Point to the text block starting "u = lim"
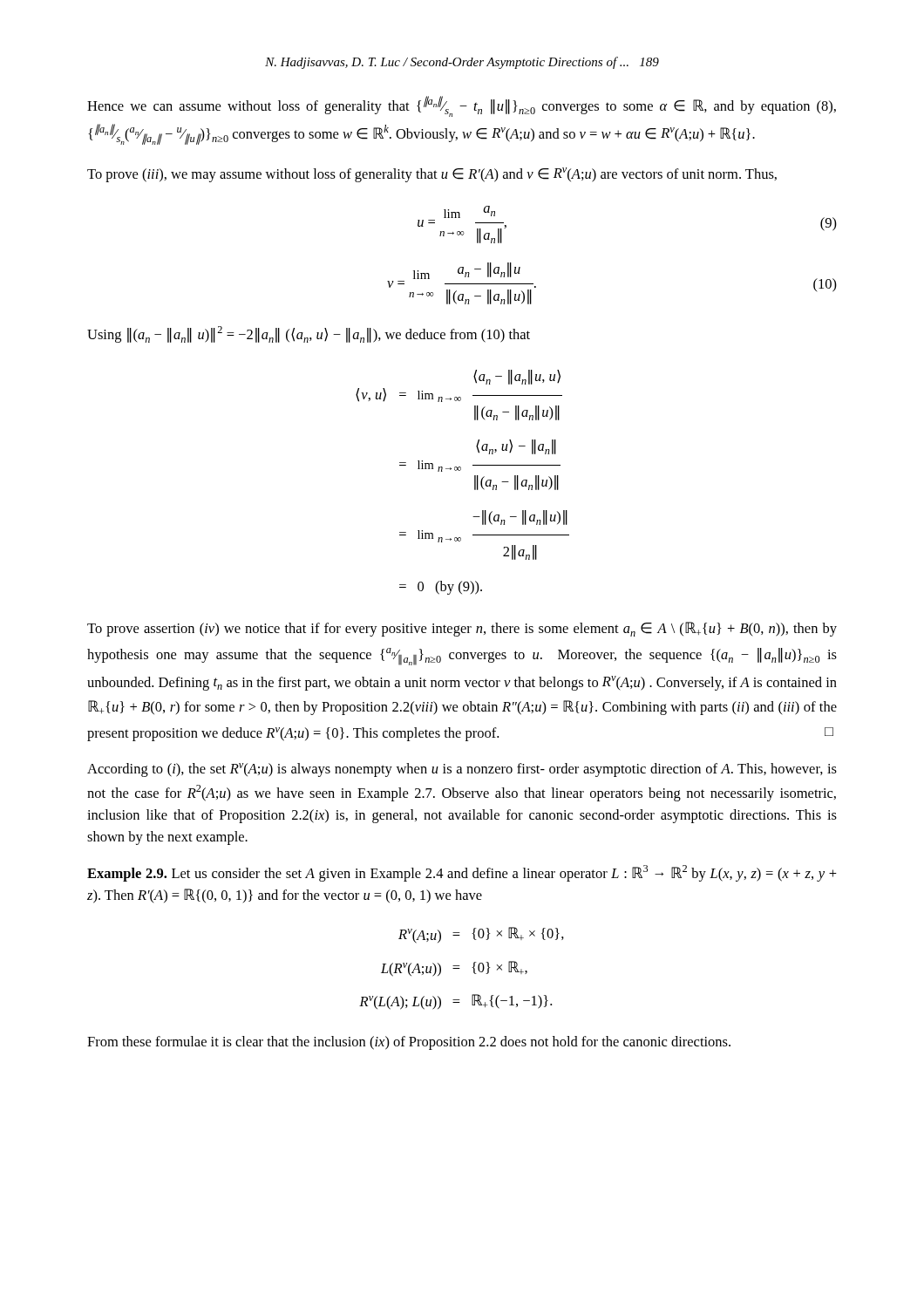 point(462,223)
